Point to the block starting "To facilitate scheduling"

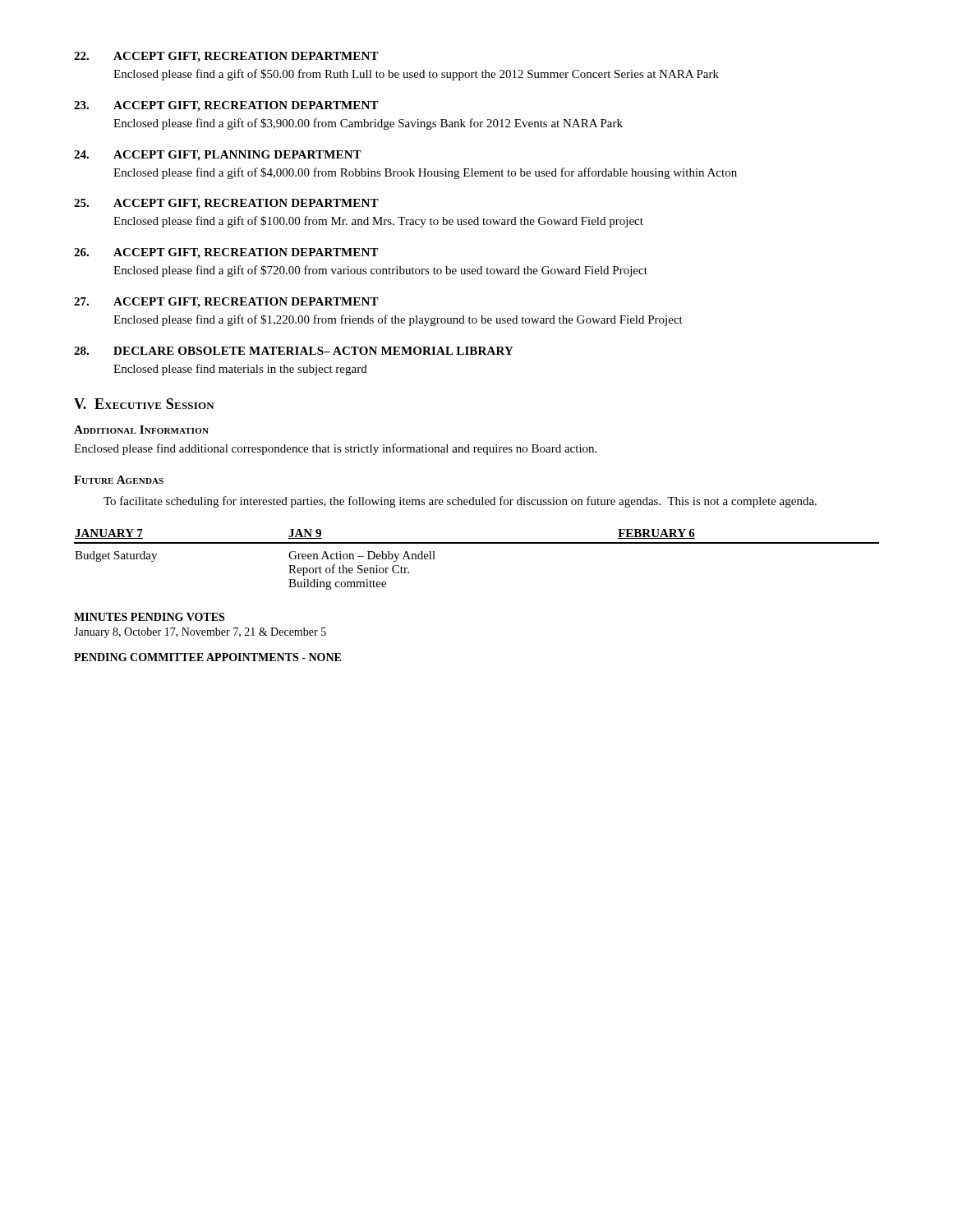[x=460, y=501]
